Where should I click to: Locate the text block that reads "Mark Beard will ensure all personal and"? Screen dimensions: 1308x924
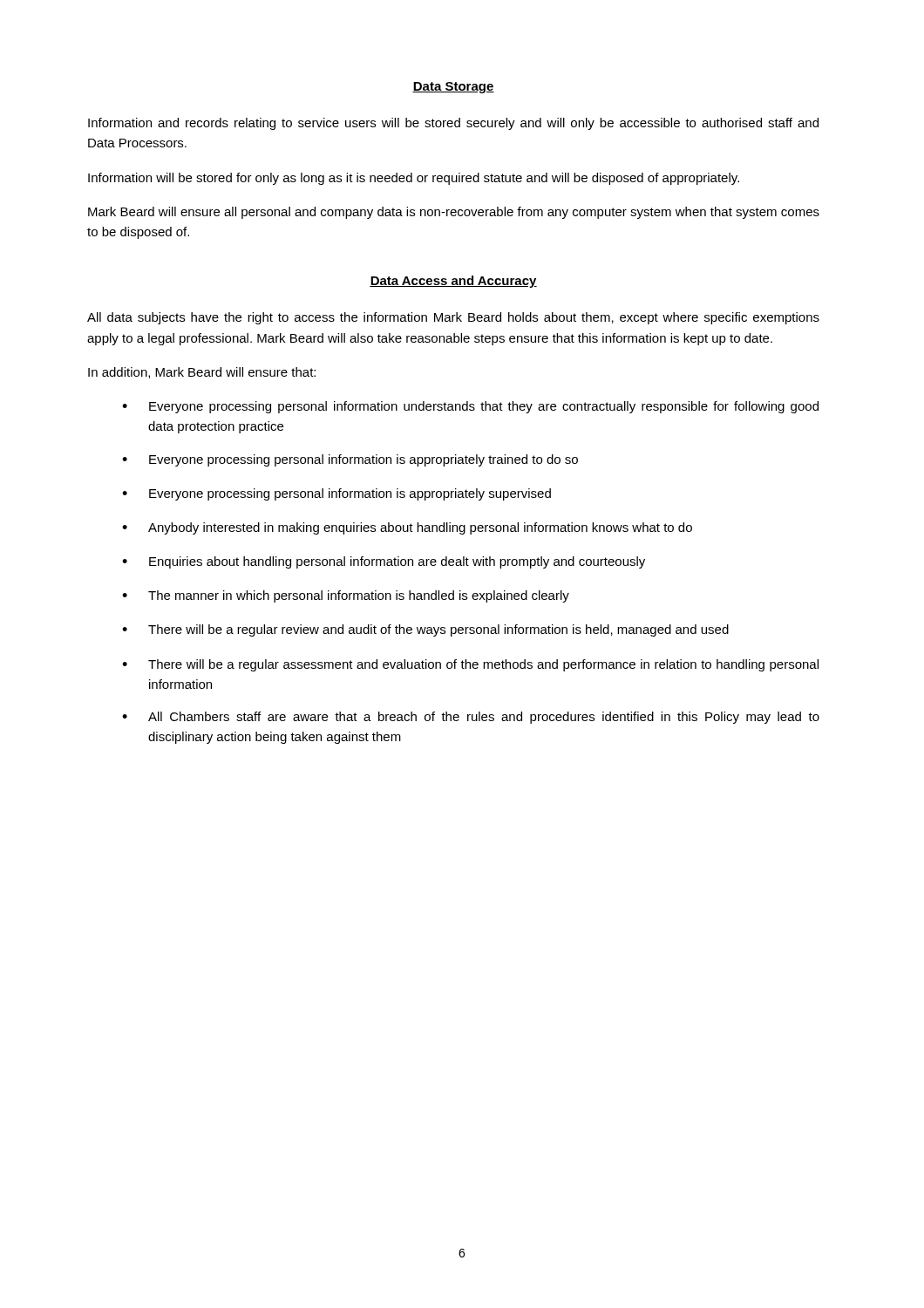(x=453, y=221)
